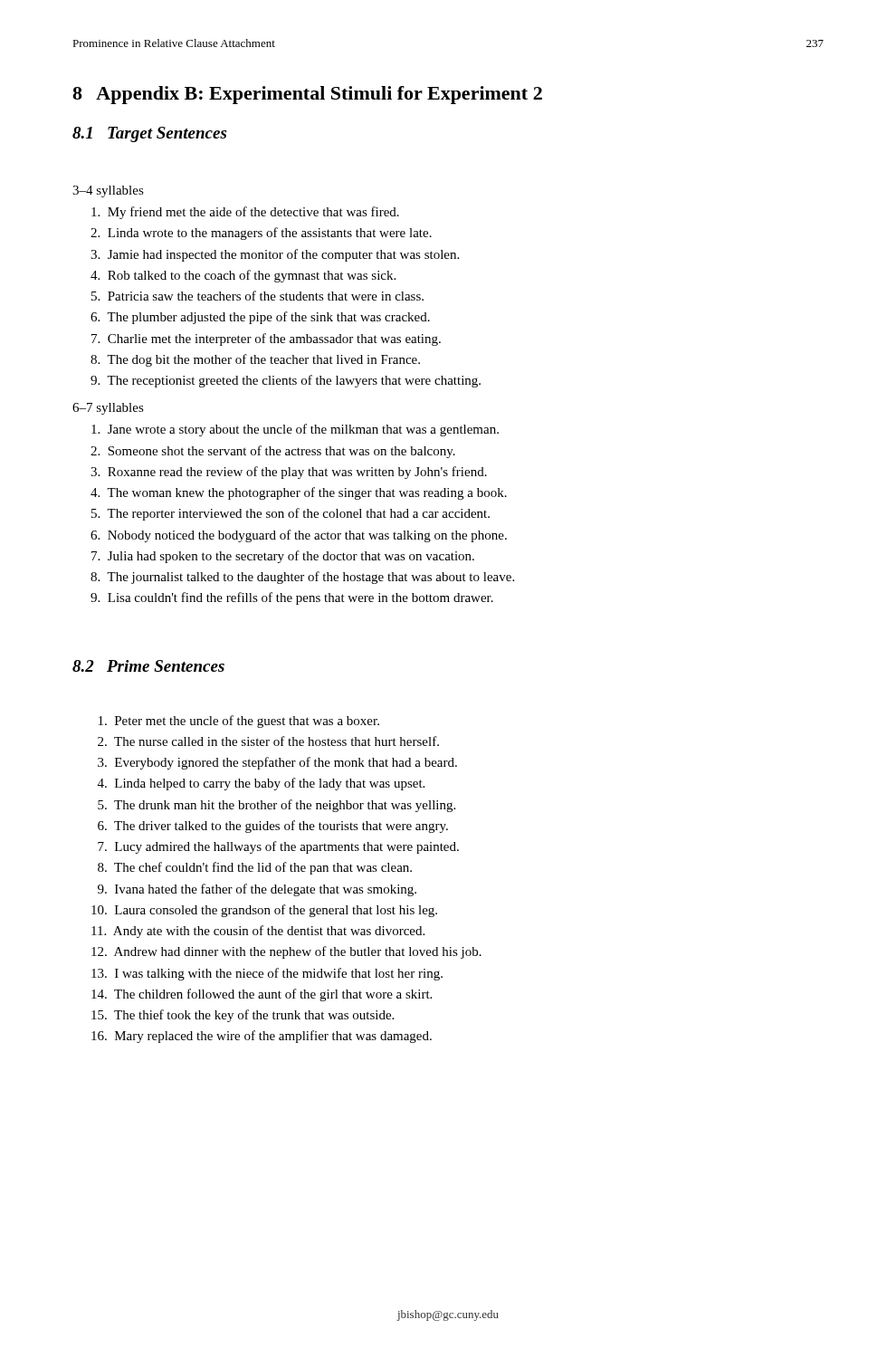Navigate to the passage starting "8. The chef couldn't find the"
The width and height of the screenshot is (896, 1358).
click(x=252, y=868)
